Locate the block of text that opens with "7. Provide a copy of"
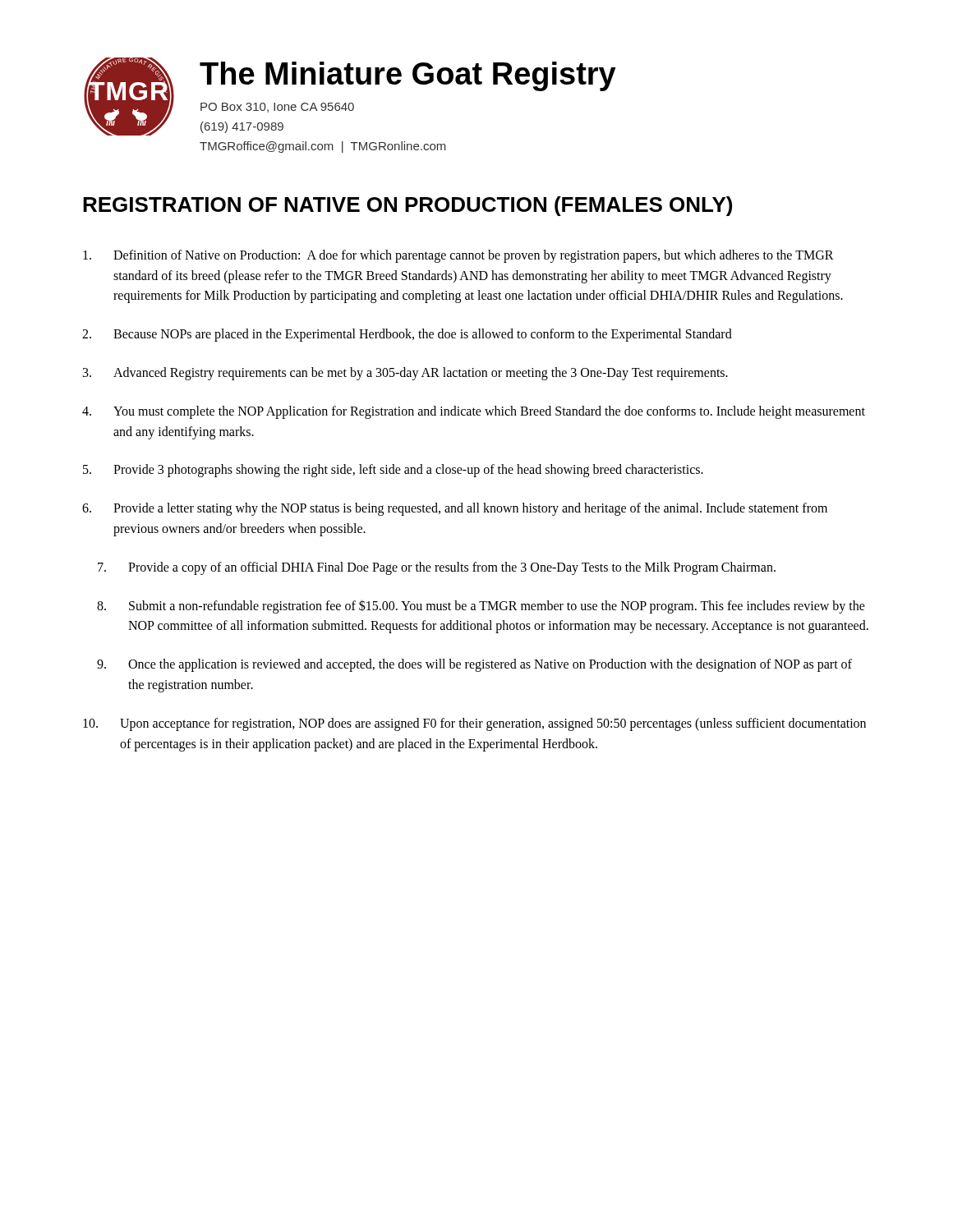Screen dimensions: 1232x953 tap(484, 568)
